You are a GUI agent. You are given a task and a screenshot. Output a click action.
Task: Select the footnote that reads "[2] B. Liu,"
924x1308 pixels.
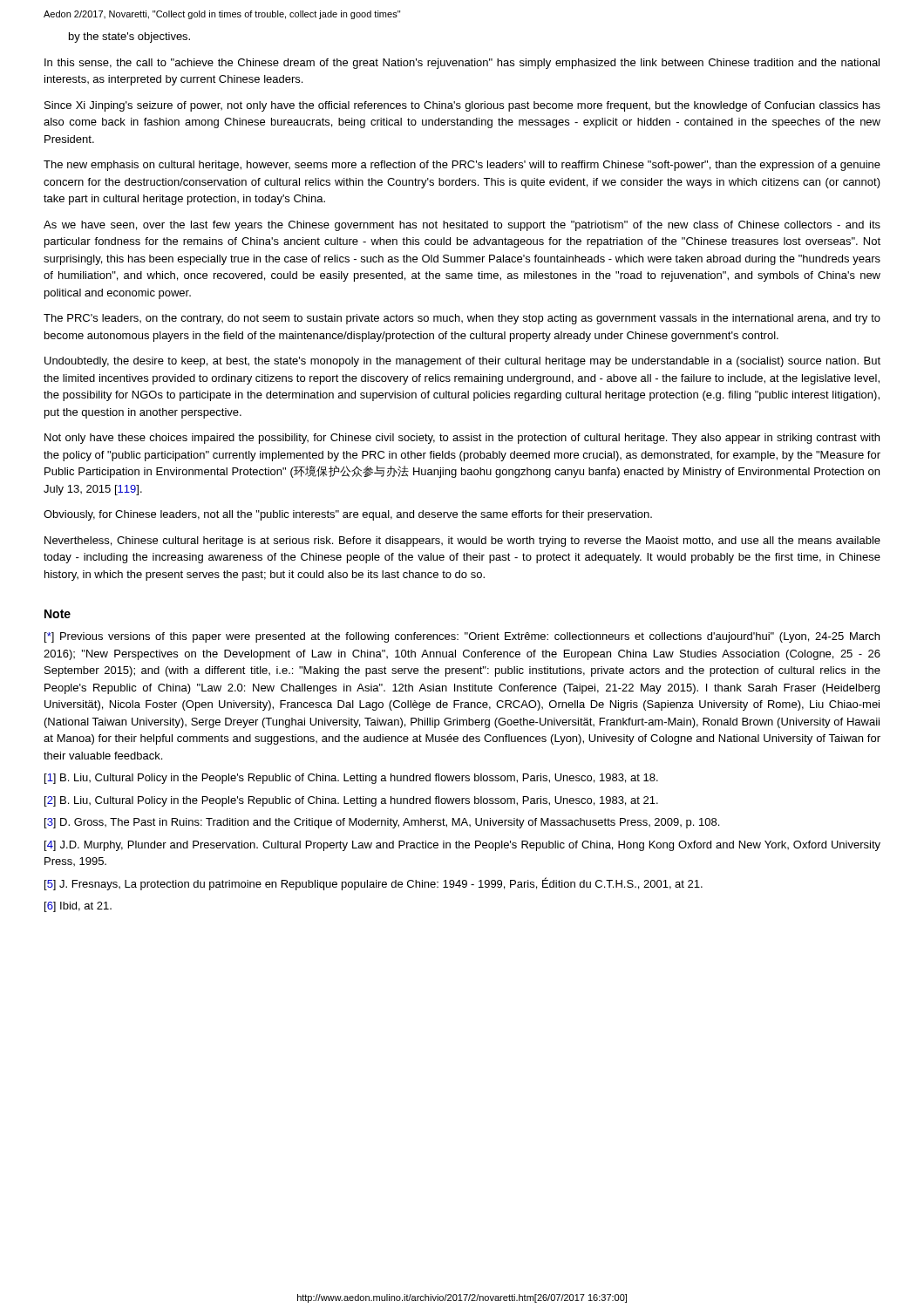click(351, 800)
